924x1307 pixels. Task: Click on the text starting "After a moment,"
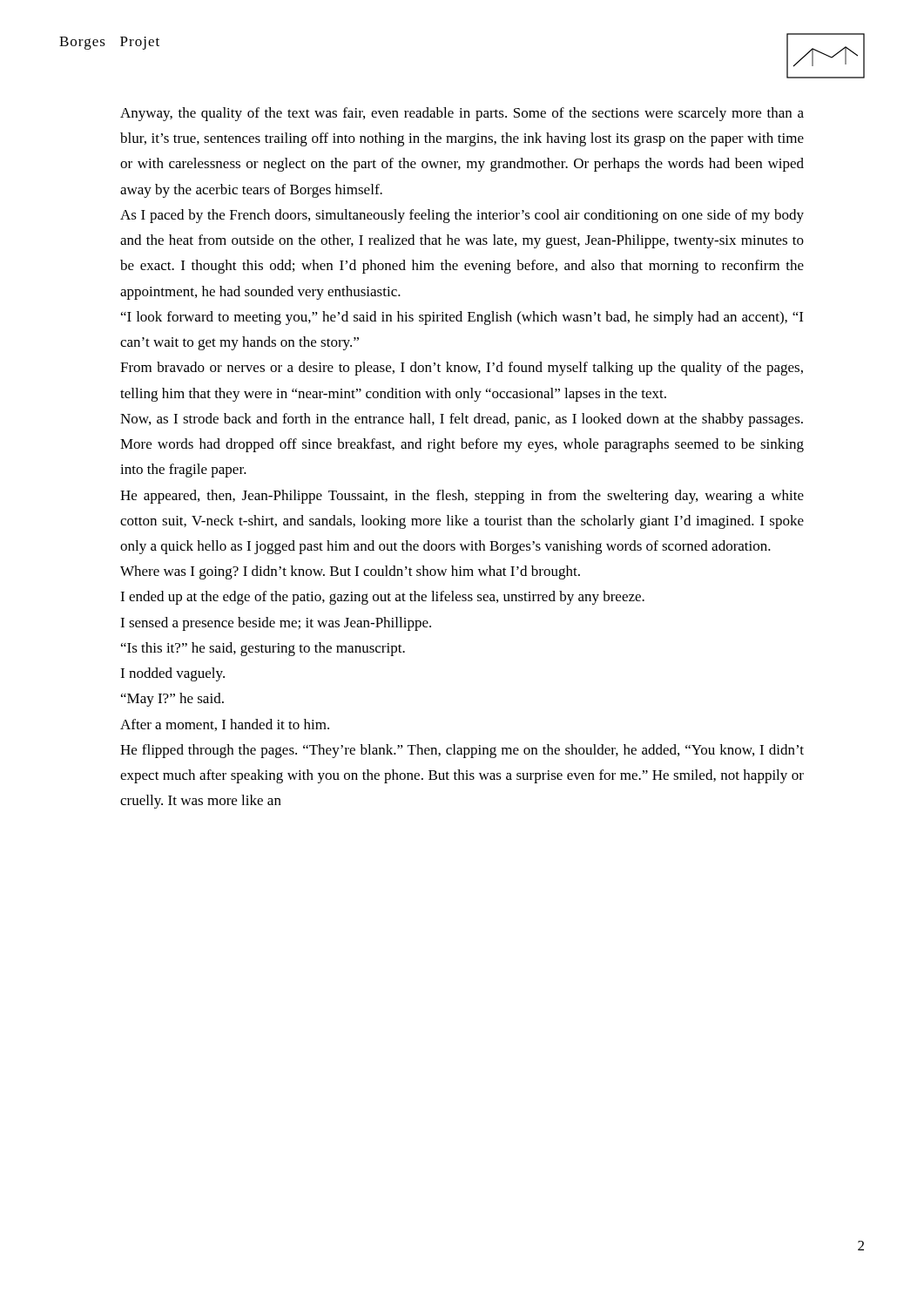pos(225,724)
